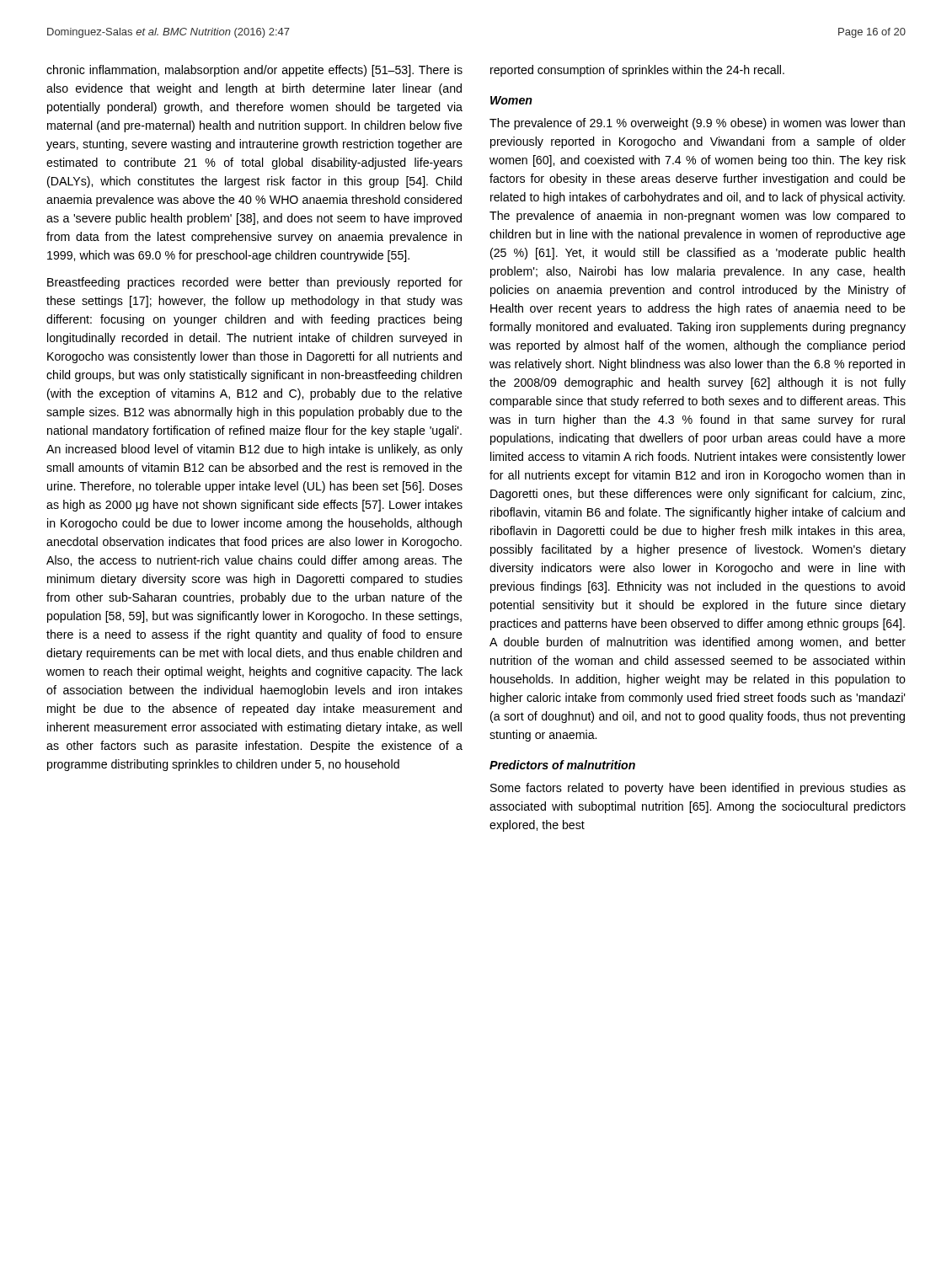Navigate to the text starting "chronic inflammation, malabsorption"
Image resolution: width=952 pixels, height=1264 pixels.
[x=254, y=417]
